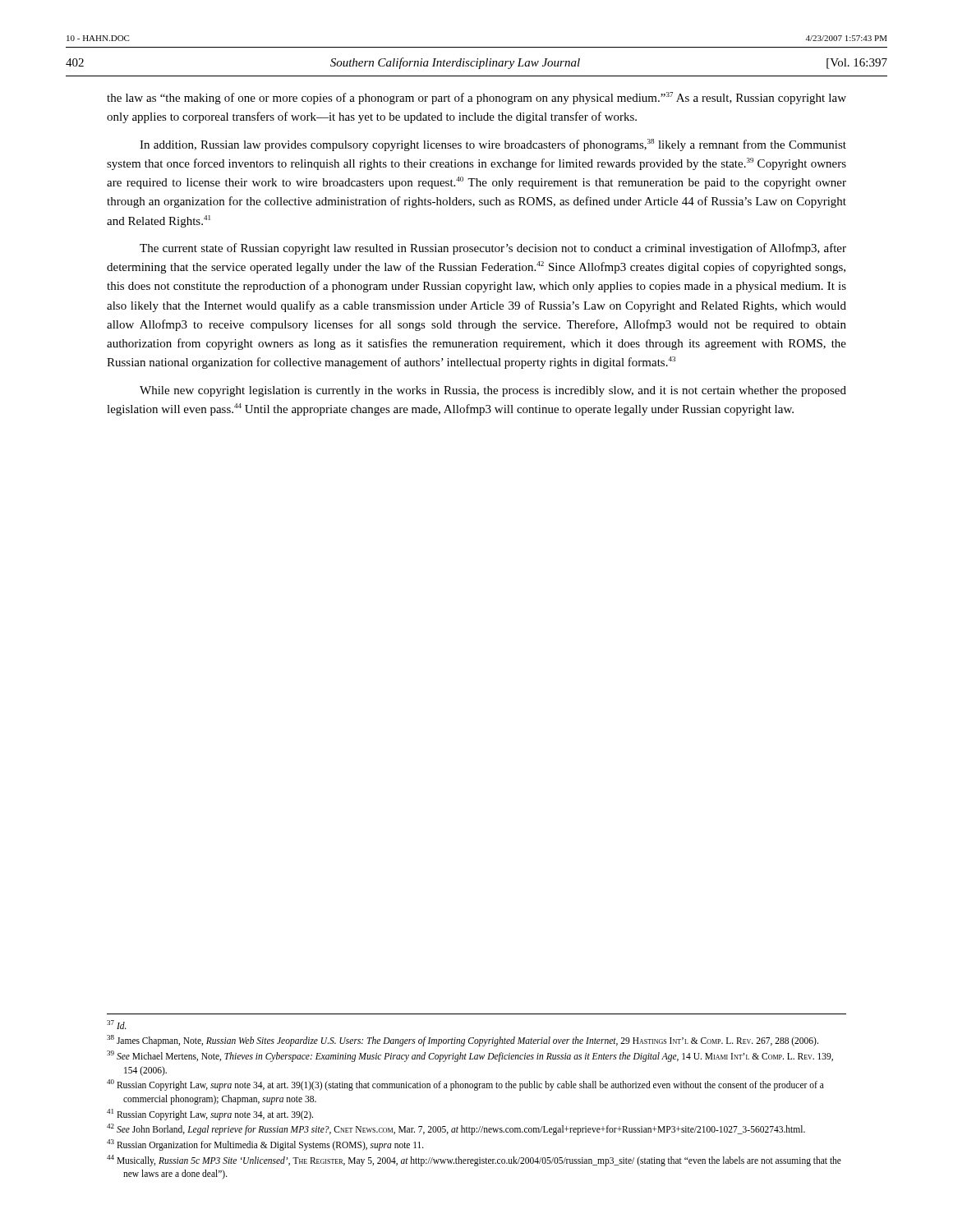Find the footnote that reads "38 James Chapman, Note, Russian Web Sites Jeopardize"

pos(463,1040)
